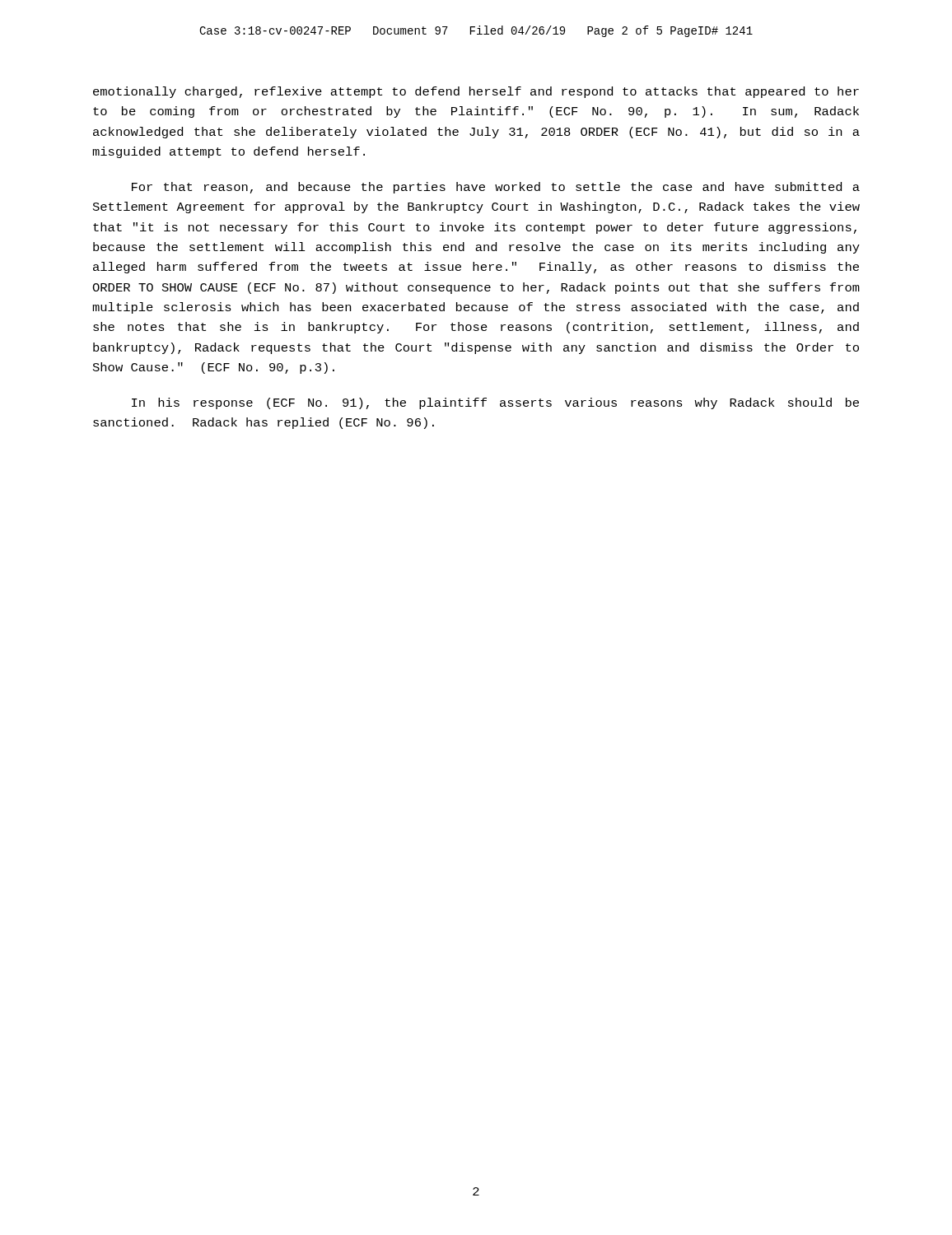Viewport: 952px width, 1235px height.
Task: Navigate to the text block starting "emotionally charged, reflexive attempt to defend"
Action: [x=476, y=122]
